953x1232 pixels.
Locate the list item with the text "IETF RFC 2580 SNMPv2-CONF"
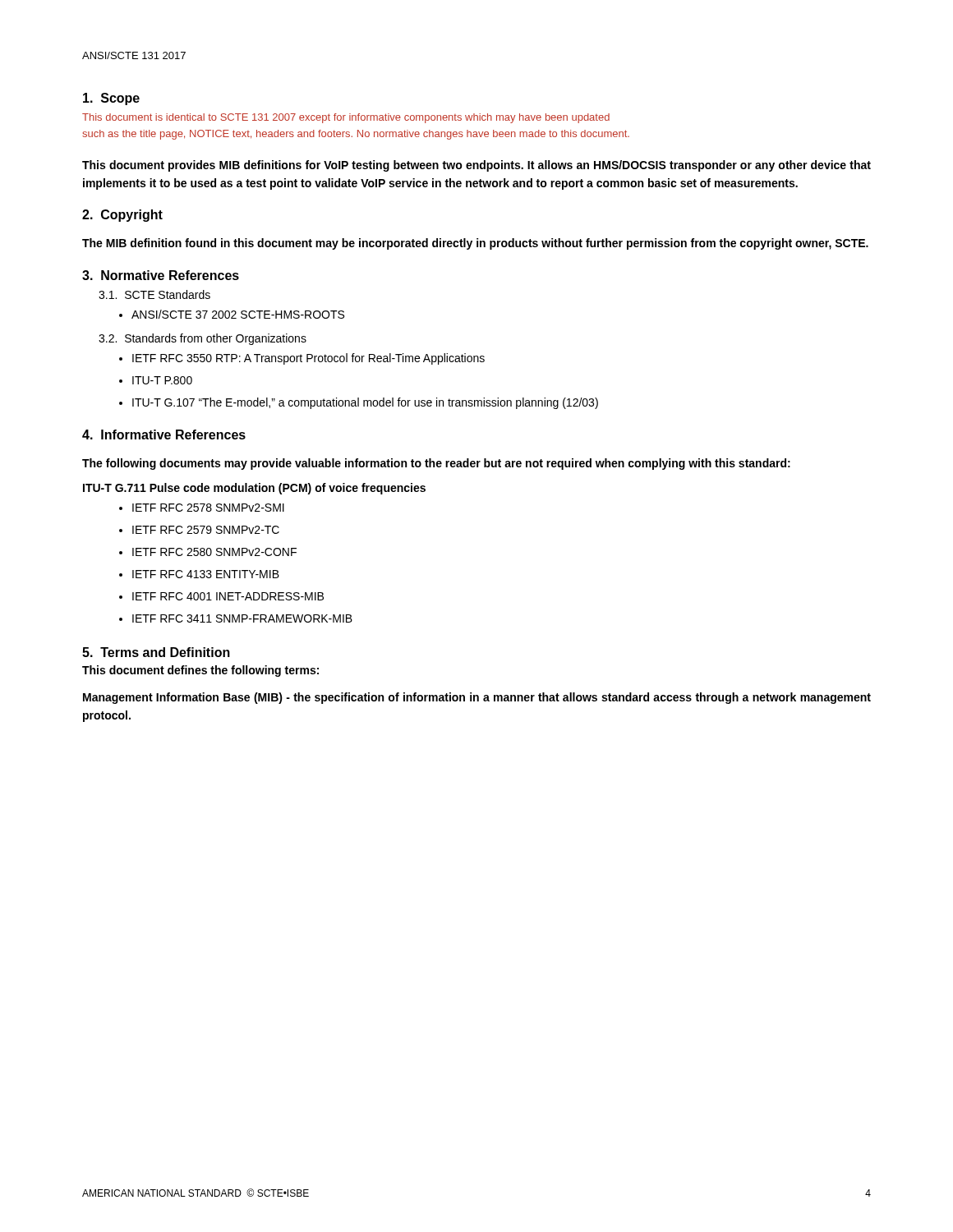[x=214, y=552]
